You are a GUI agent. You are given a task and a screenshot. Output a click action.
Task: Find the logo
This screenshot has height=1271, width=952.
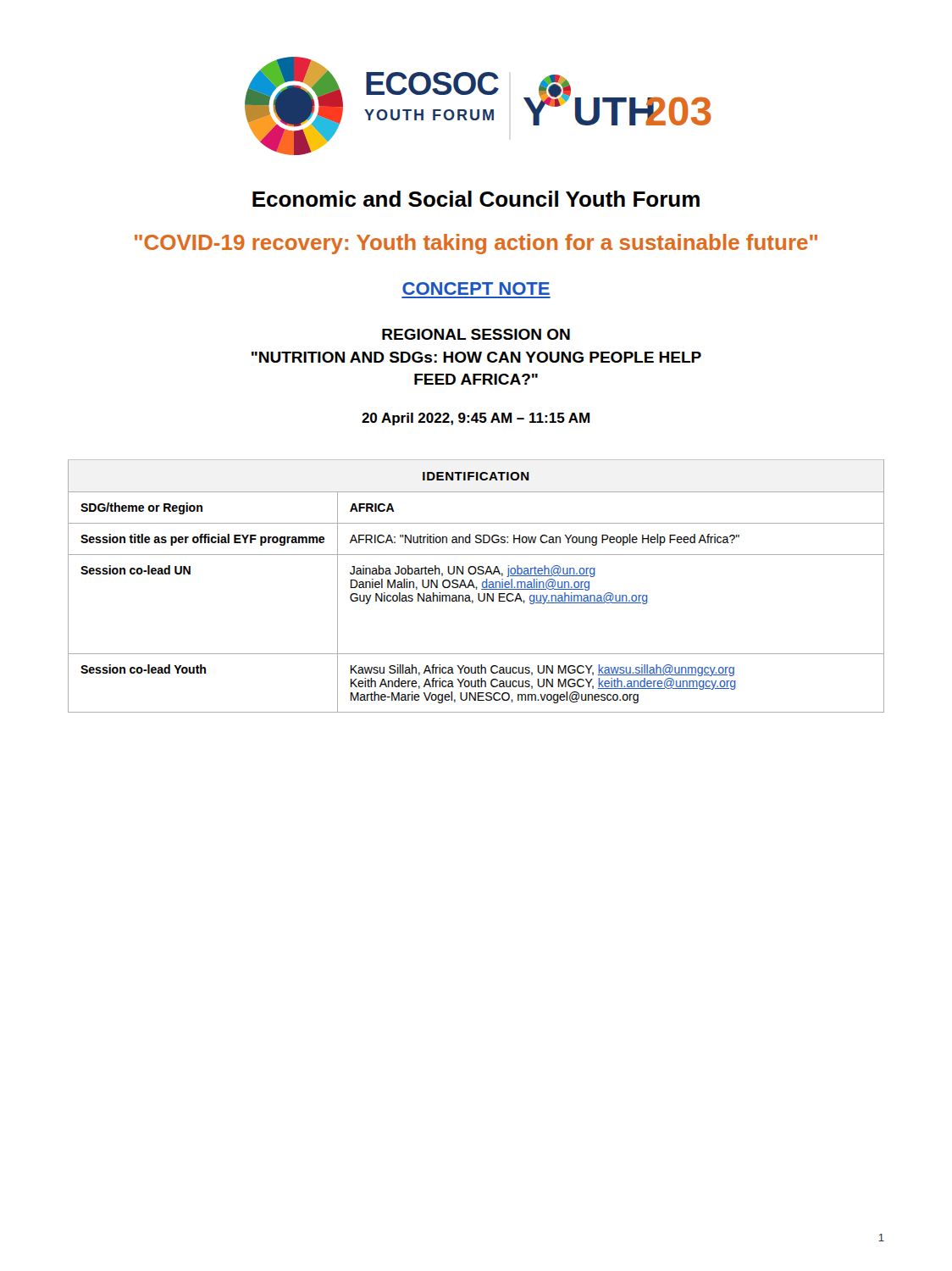pos(476,81)
